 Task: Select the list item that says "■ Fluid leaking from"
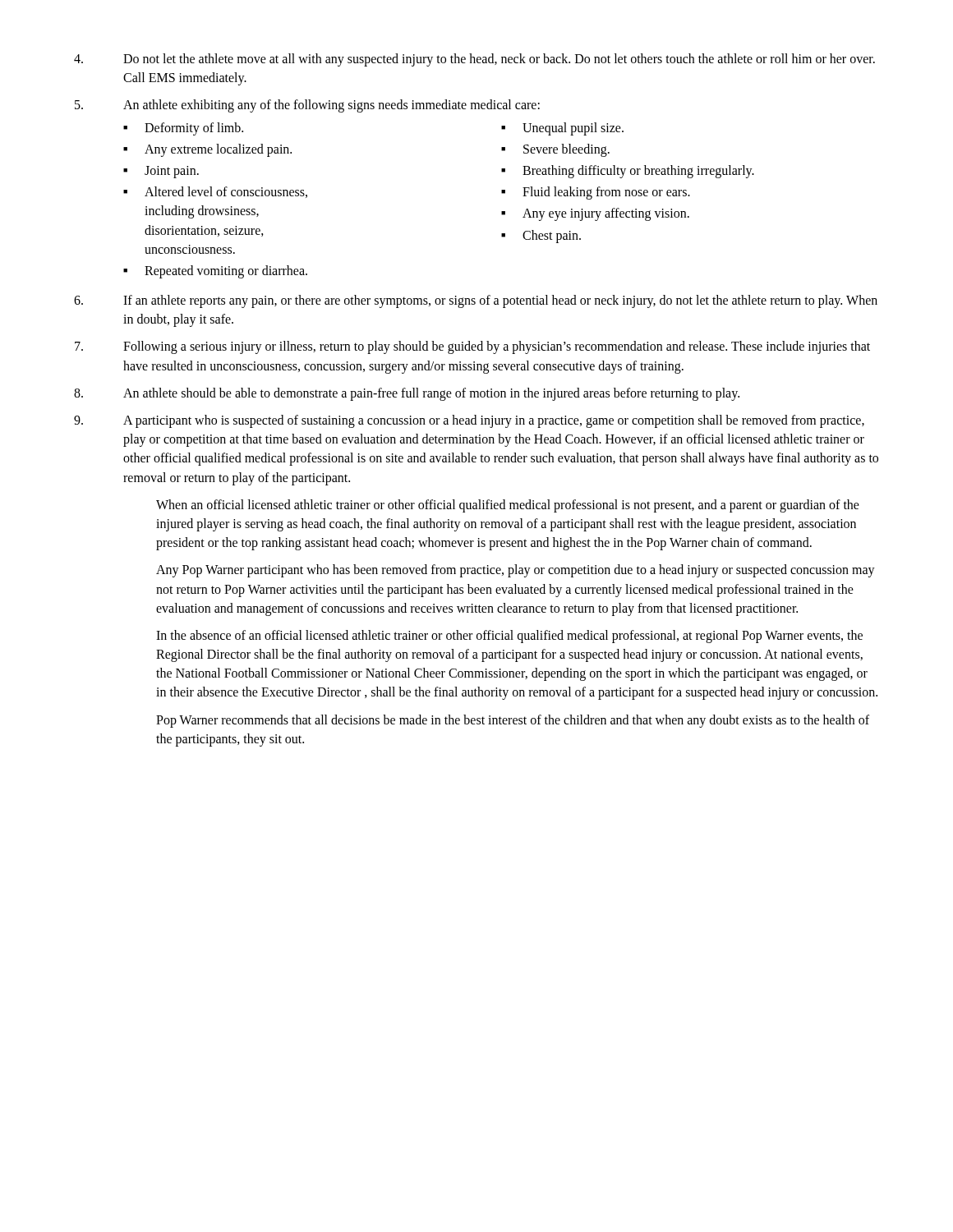690,192
